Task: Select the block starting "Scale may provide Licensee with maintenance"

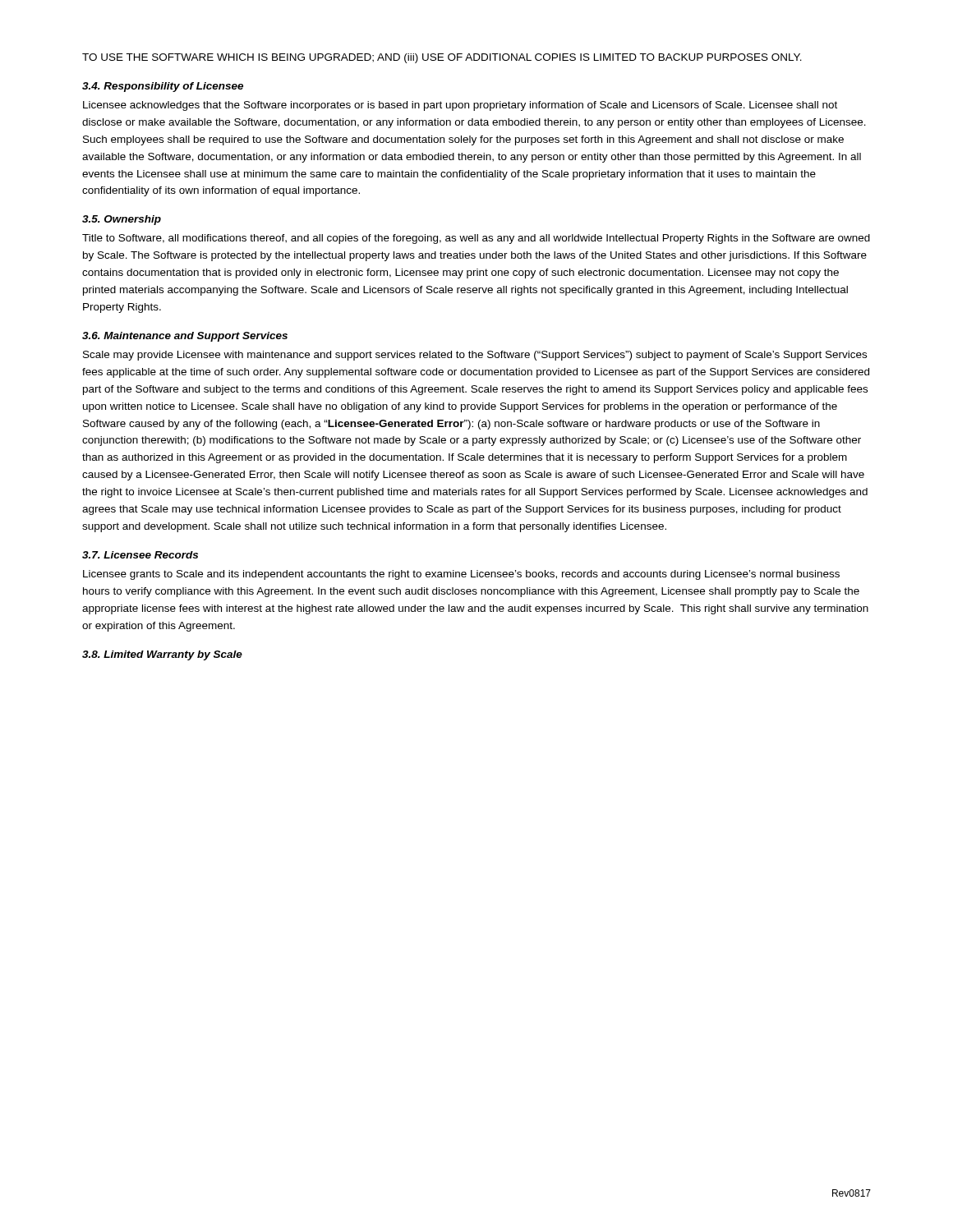Action: [x=476, y=440]
